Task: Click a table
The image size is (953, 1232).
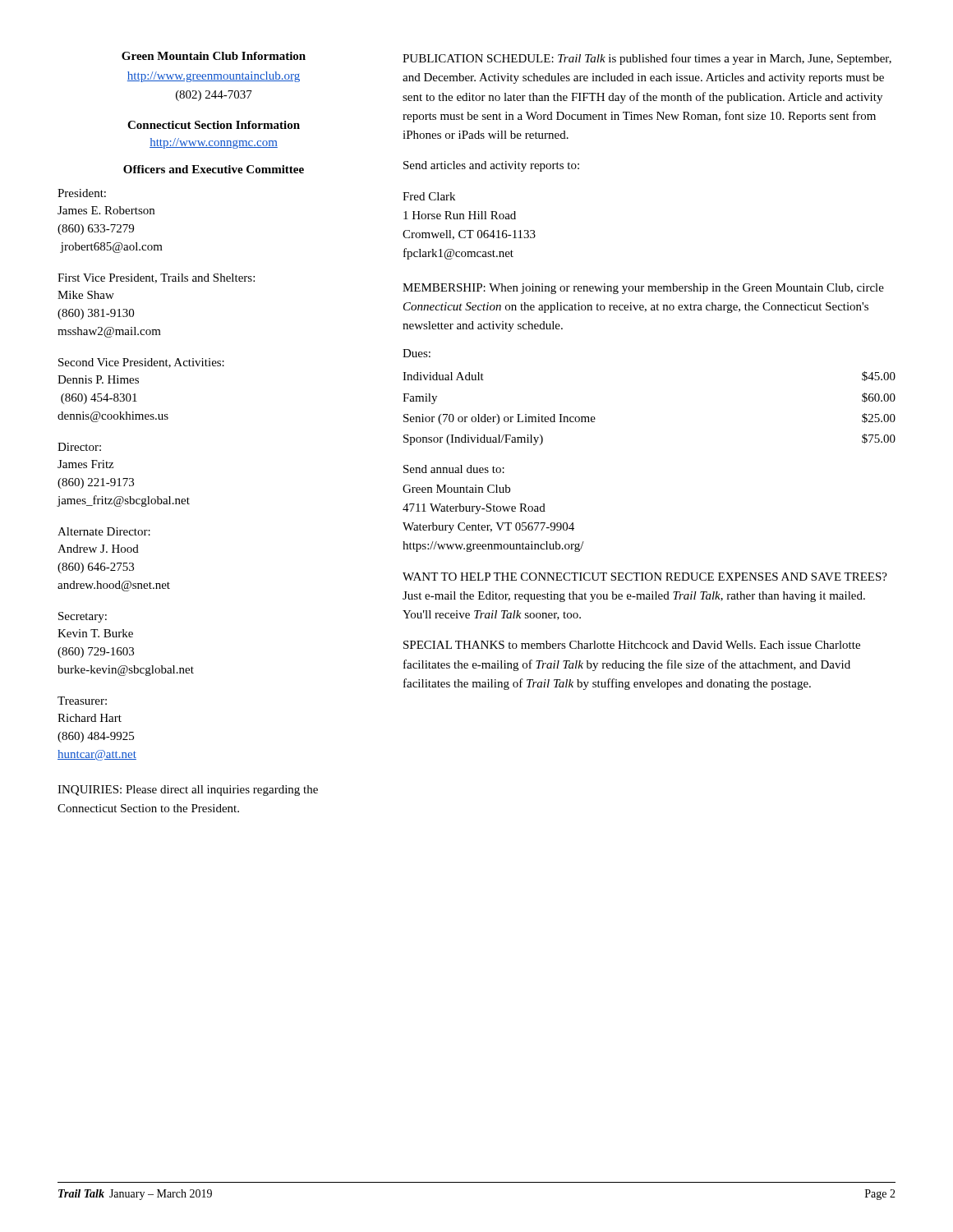Action: coord(649,408)
